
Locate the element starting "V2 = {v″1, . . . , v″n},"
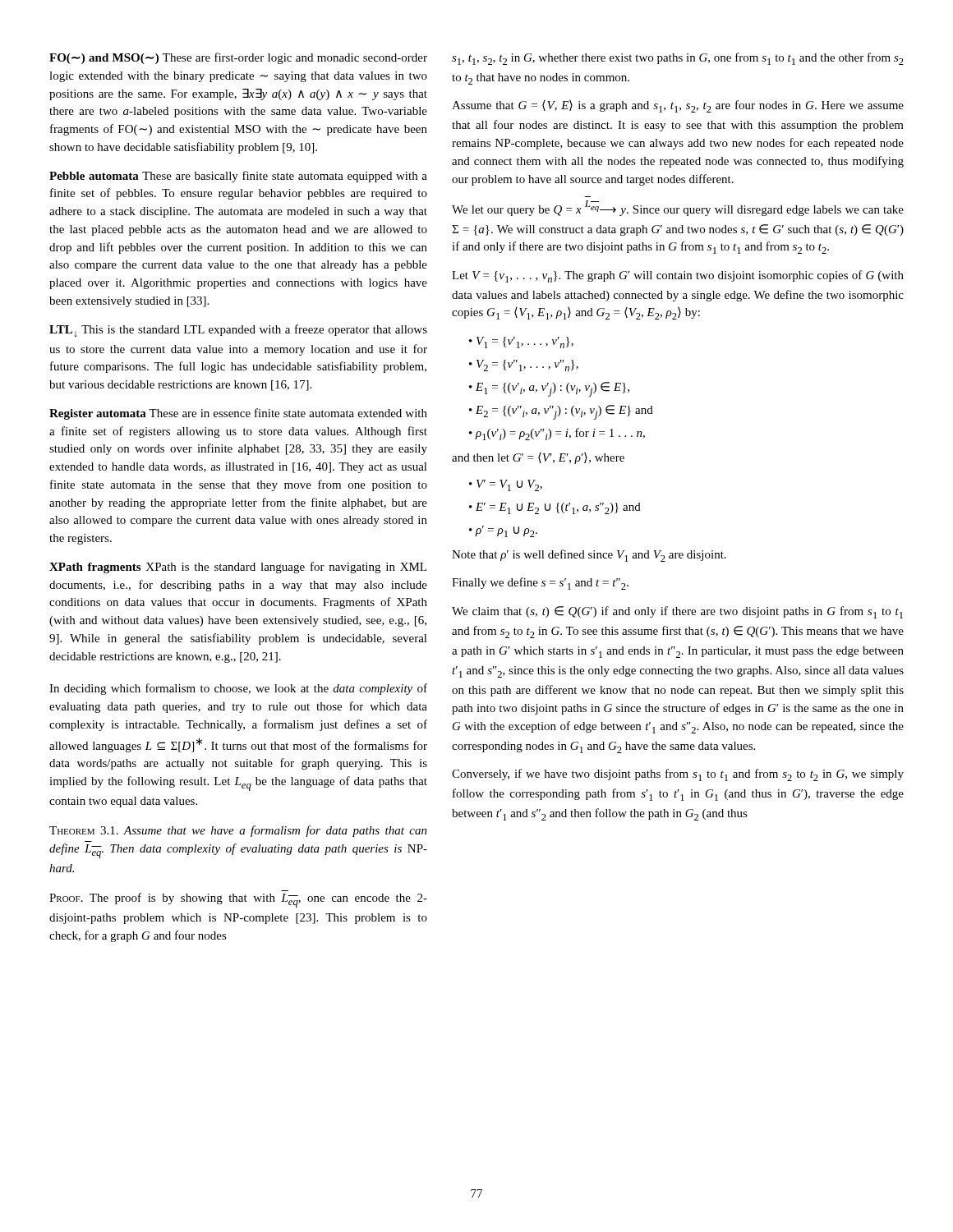(x=524, y=365)
